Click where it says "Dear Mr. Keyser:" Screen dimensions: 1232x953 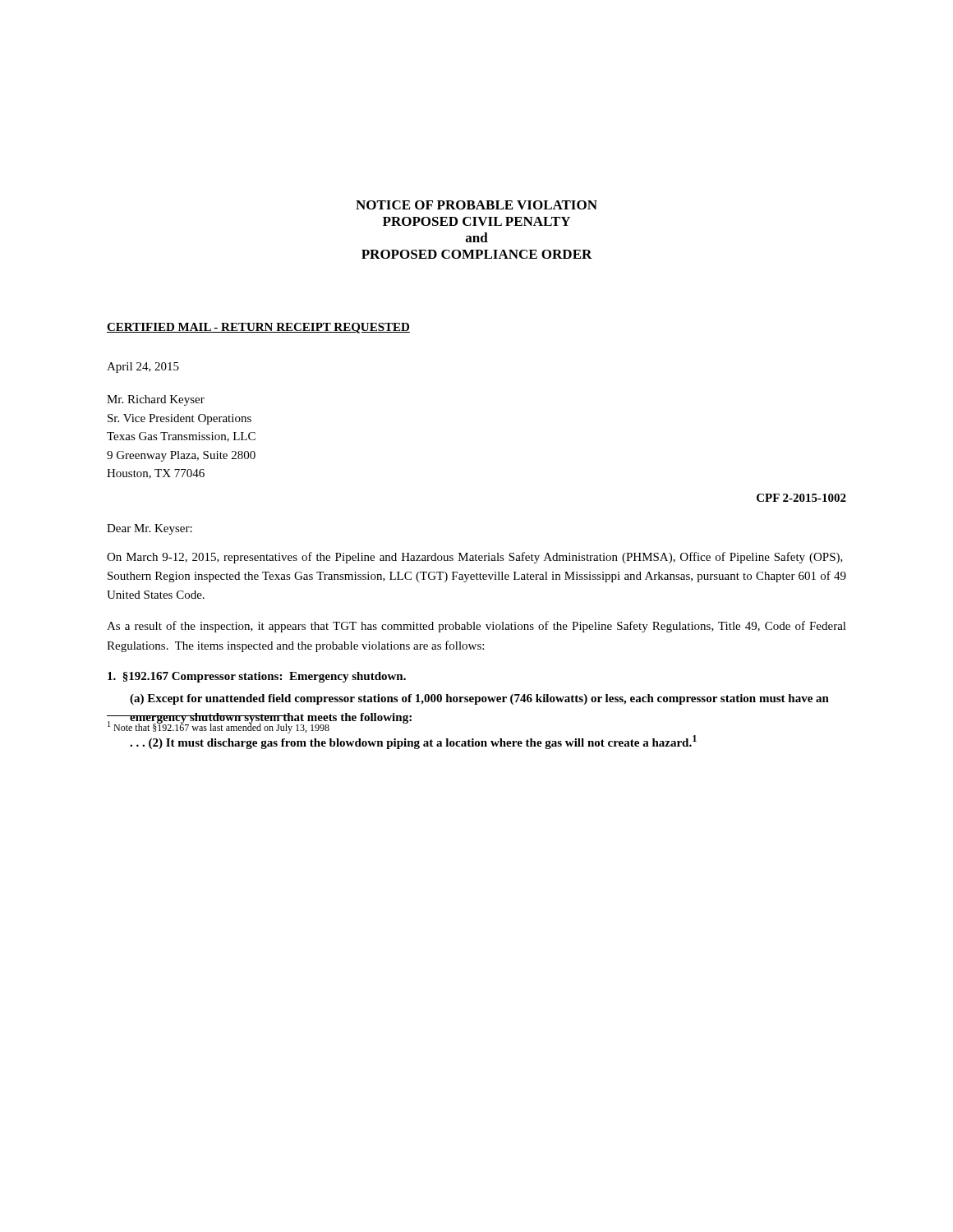(150, 529)
